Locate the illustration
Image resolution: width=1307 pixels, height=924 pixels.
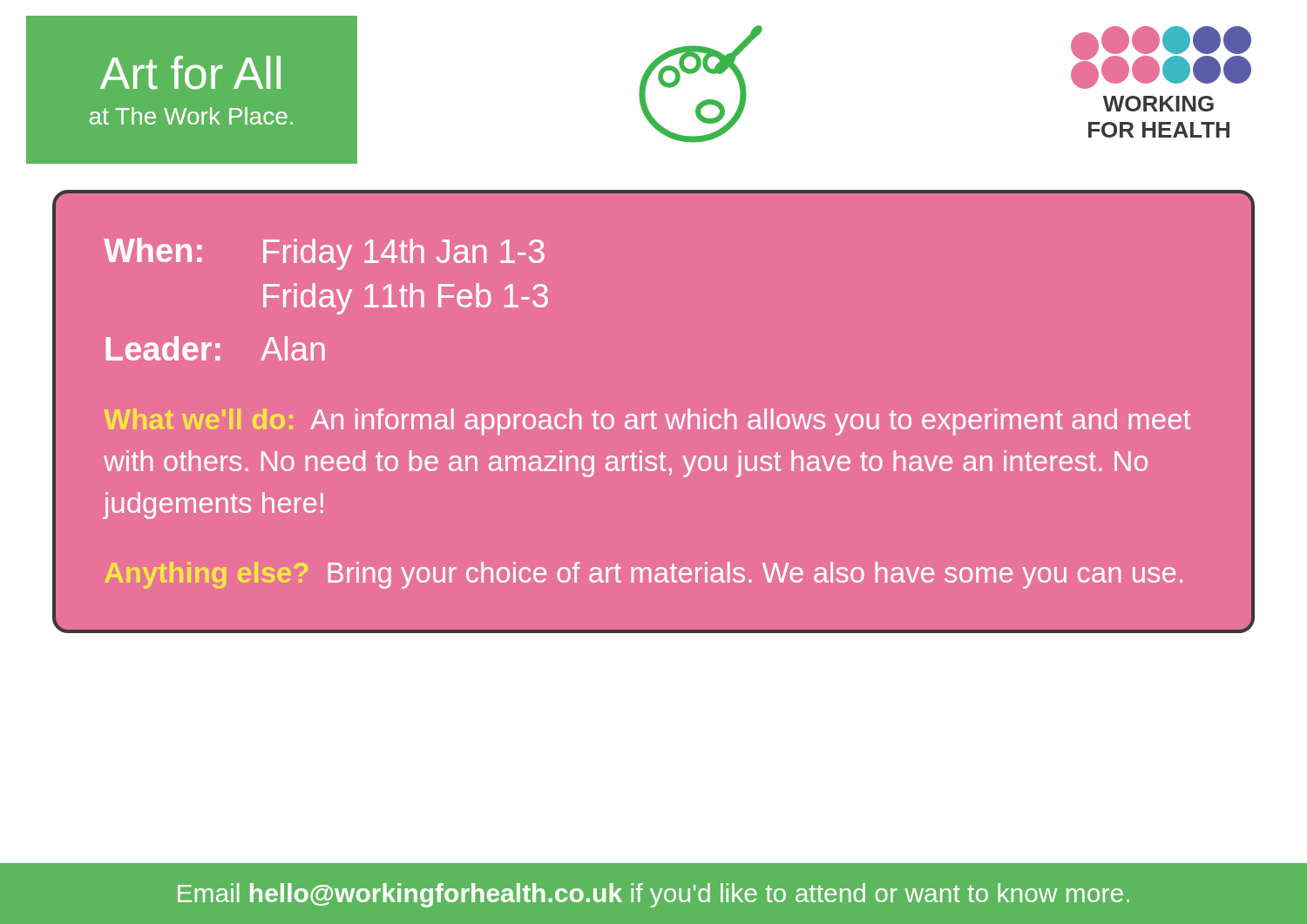click(x=697, y=87)
